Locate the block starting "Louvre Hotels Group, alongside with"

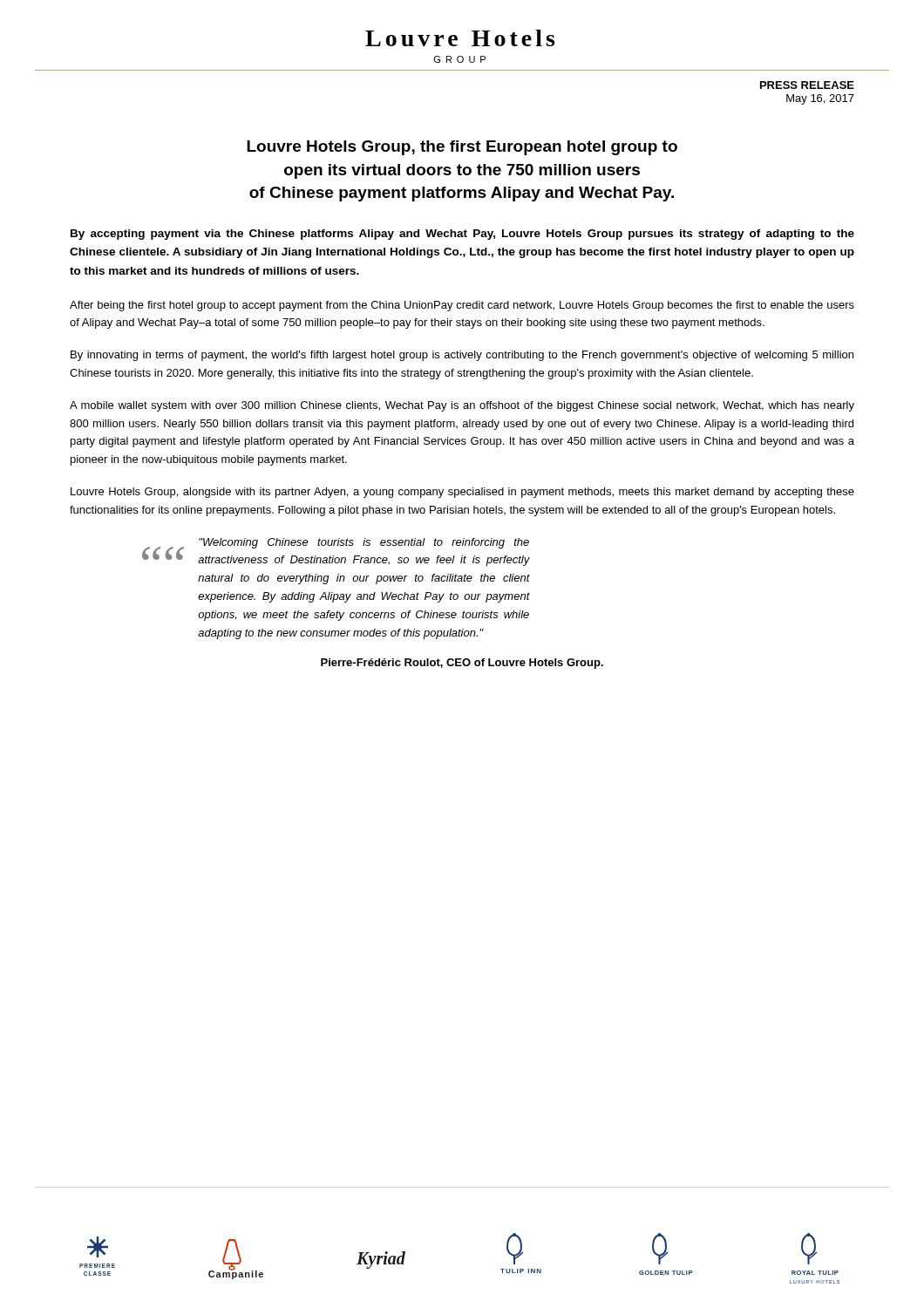pos(462,500)
